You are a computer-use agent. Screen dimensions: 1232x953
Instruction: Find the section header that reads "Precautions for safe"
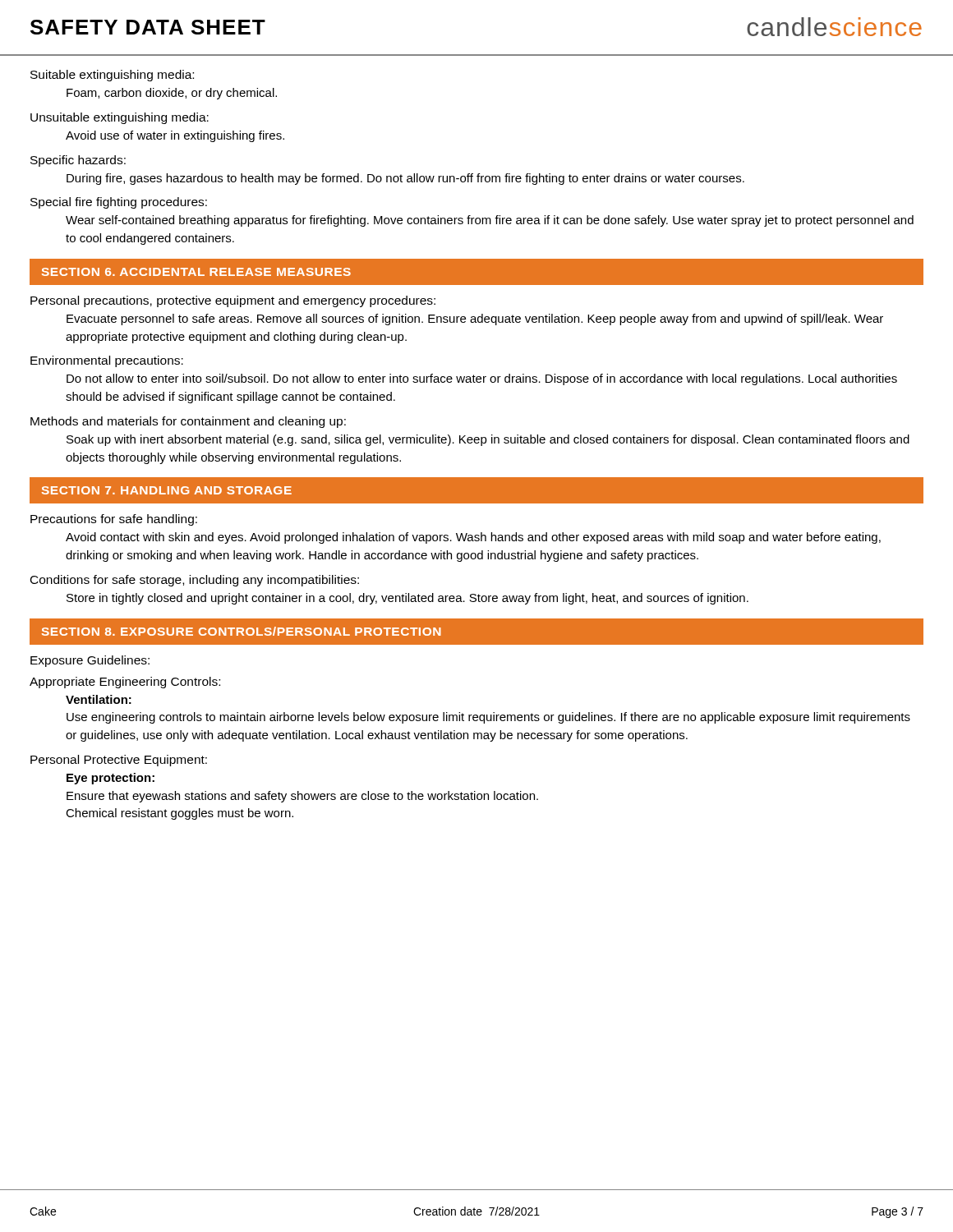coord(114,519)
